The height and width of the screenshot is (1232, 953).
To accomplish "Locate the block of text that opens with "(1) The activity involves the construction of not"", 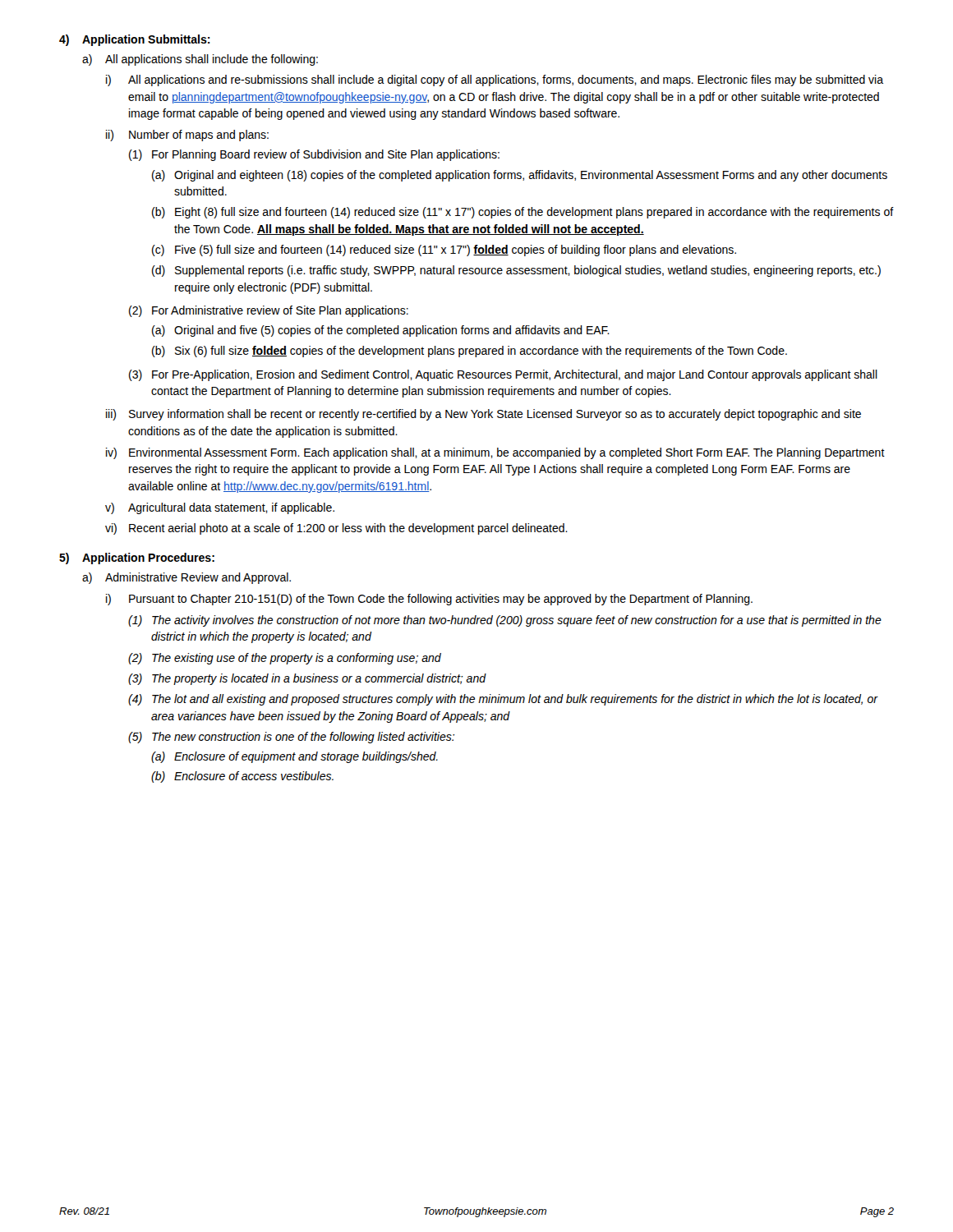I will click(x=511, y=629).
